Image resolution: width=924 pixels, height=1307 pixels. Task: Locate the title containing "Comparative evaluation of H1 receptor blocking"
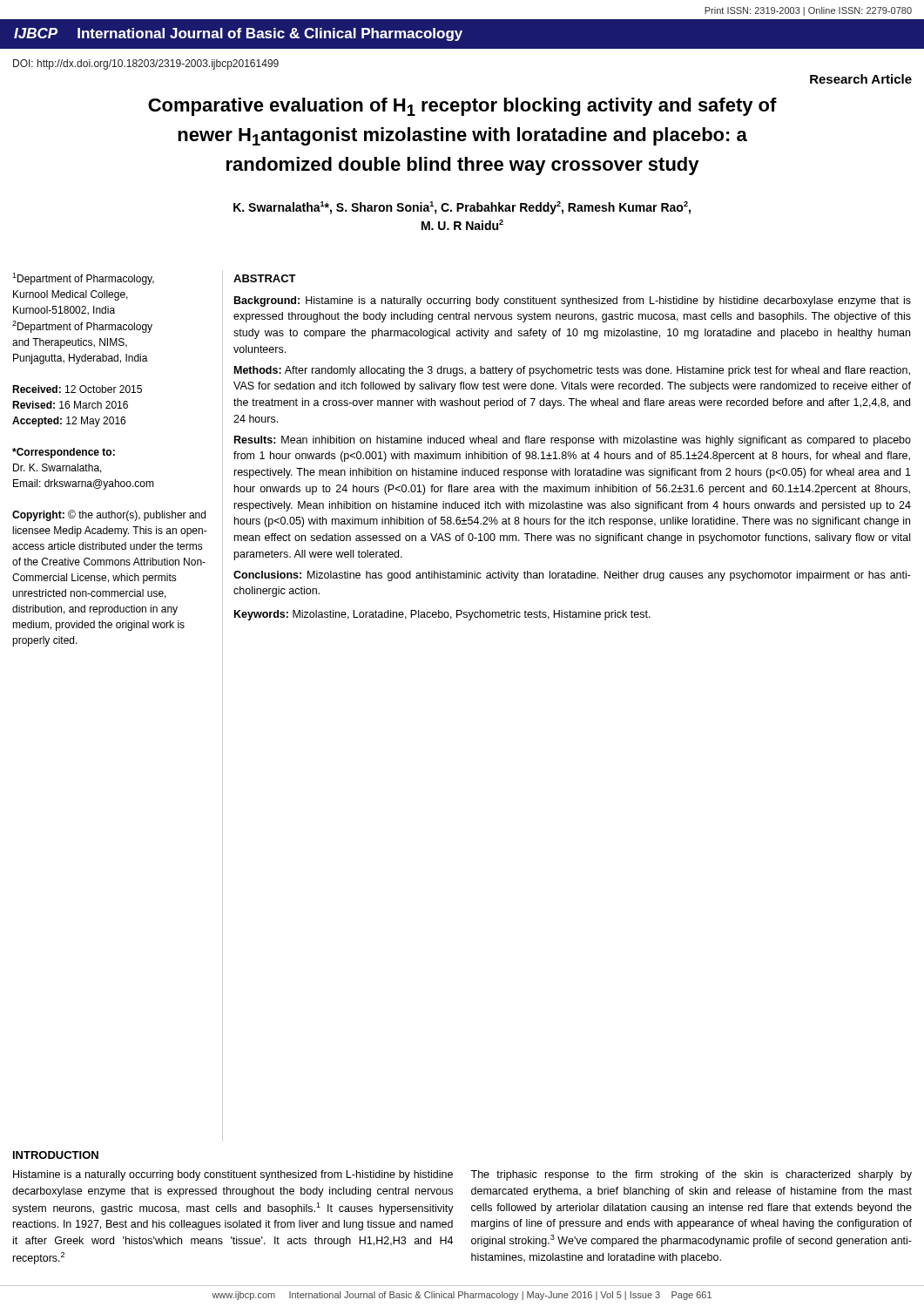[462, 135]
